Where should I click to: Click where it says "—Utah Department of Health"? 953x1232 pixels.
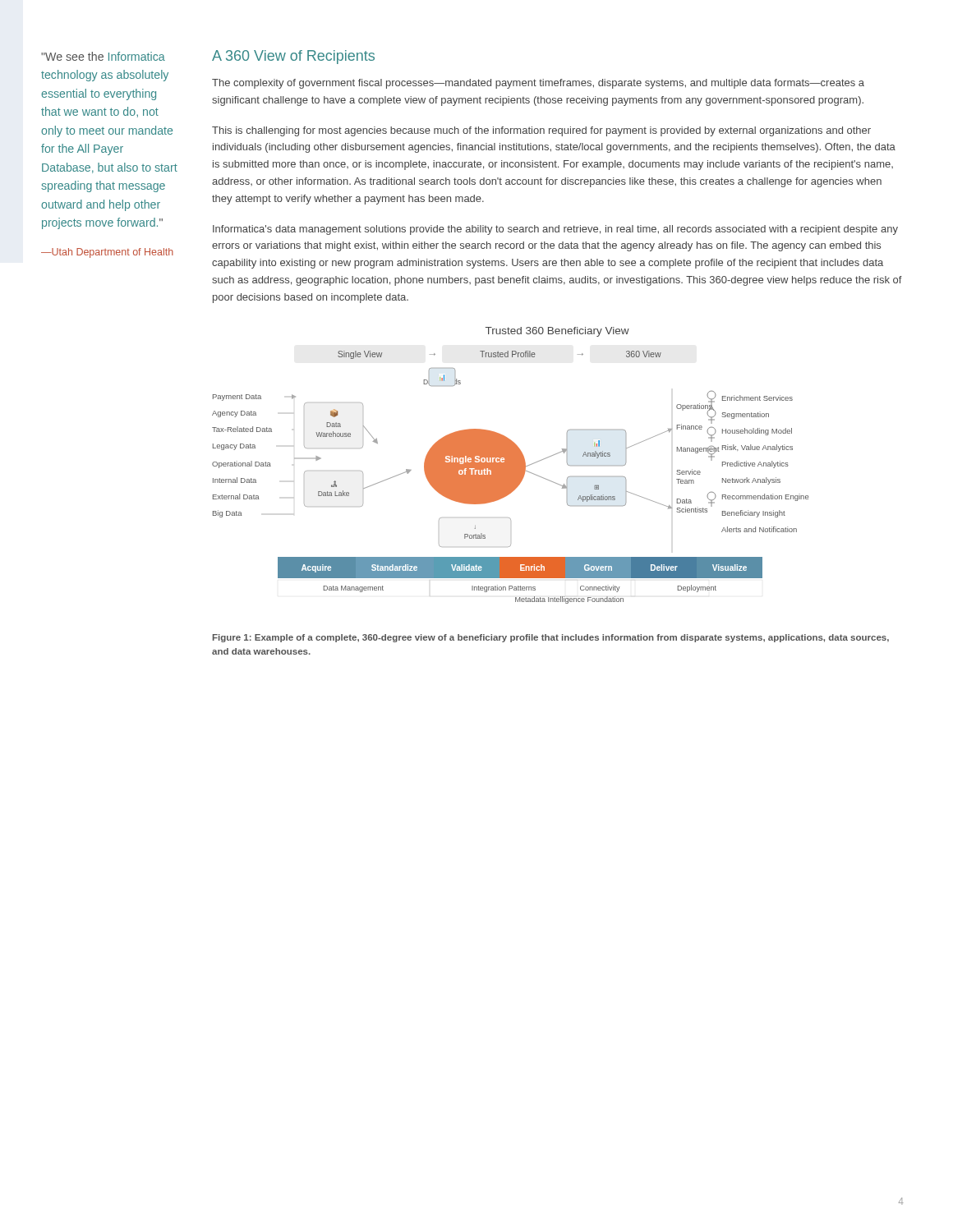pyautogui.click(x=107, y=252)
